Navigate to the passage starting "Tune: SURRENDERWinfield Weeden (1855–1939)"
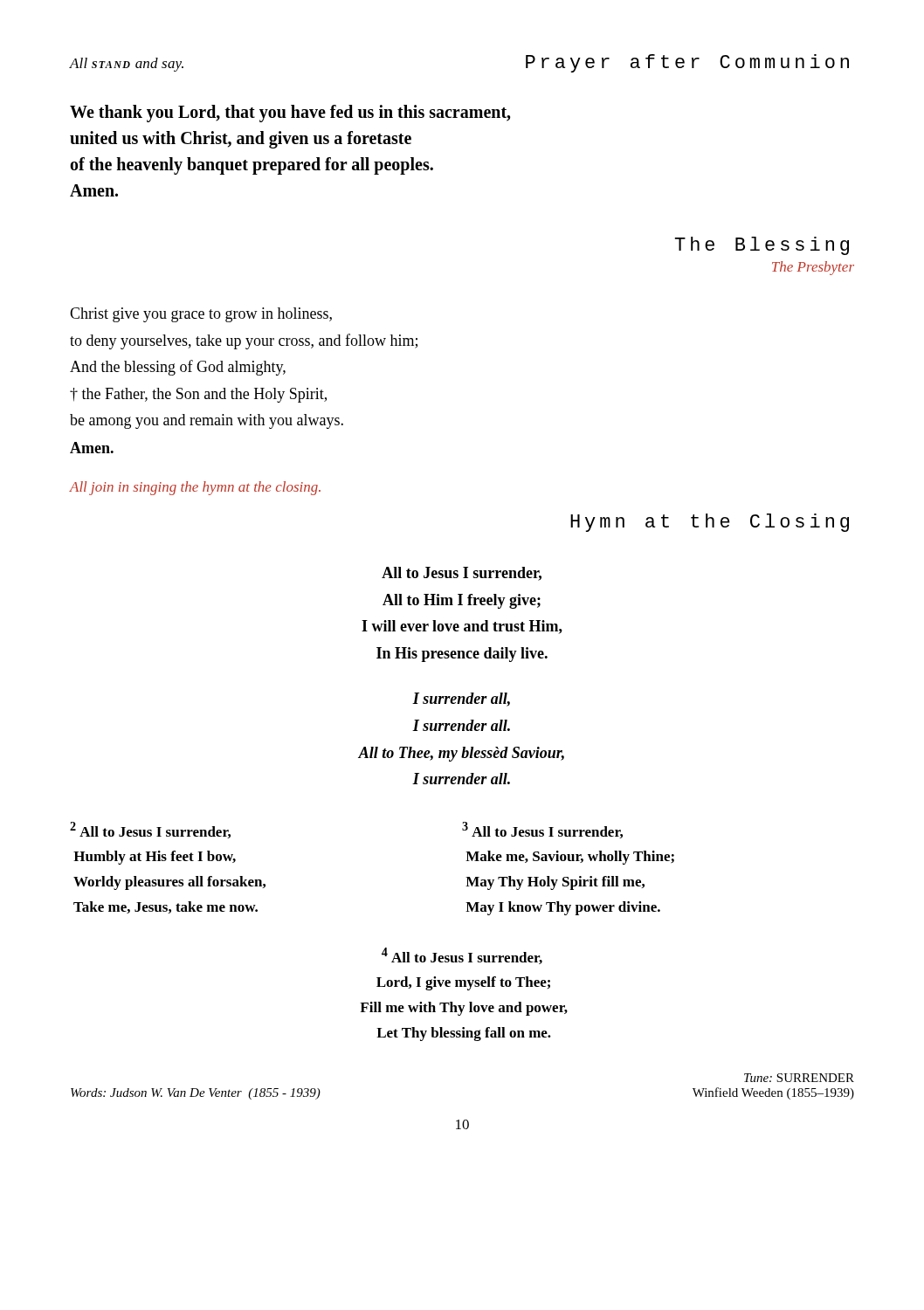924x1310 pixels. [x=773, y=1085]
